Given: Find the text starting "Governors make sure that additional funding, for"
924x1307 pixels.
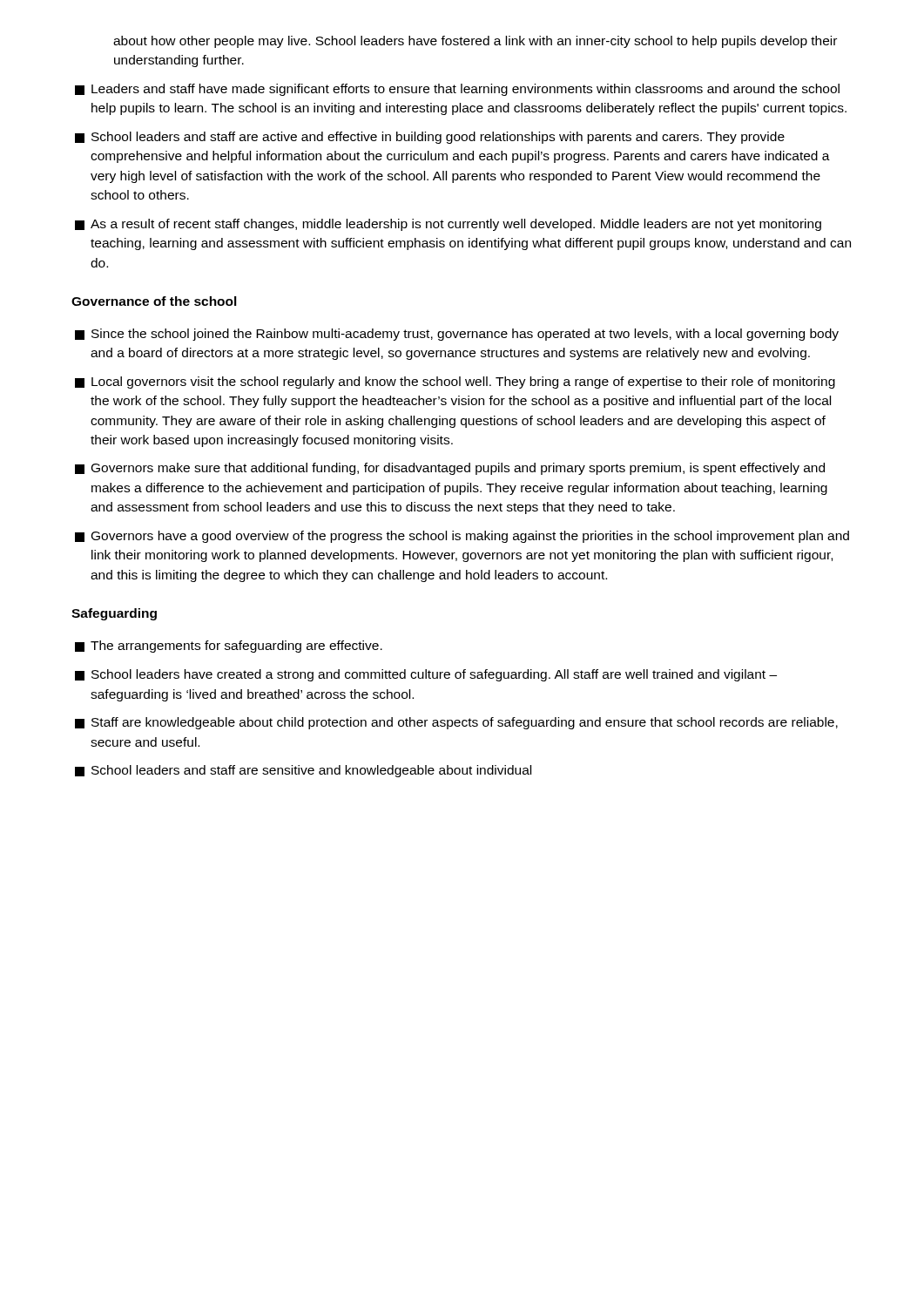Looking at the screenshot, I should pyautogui.click(x=462, y=488).
